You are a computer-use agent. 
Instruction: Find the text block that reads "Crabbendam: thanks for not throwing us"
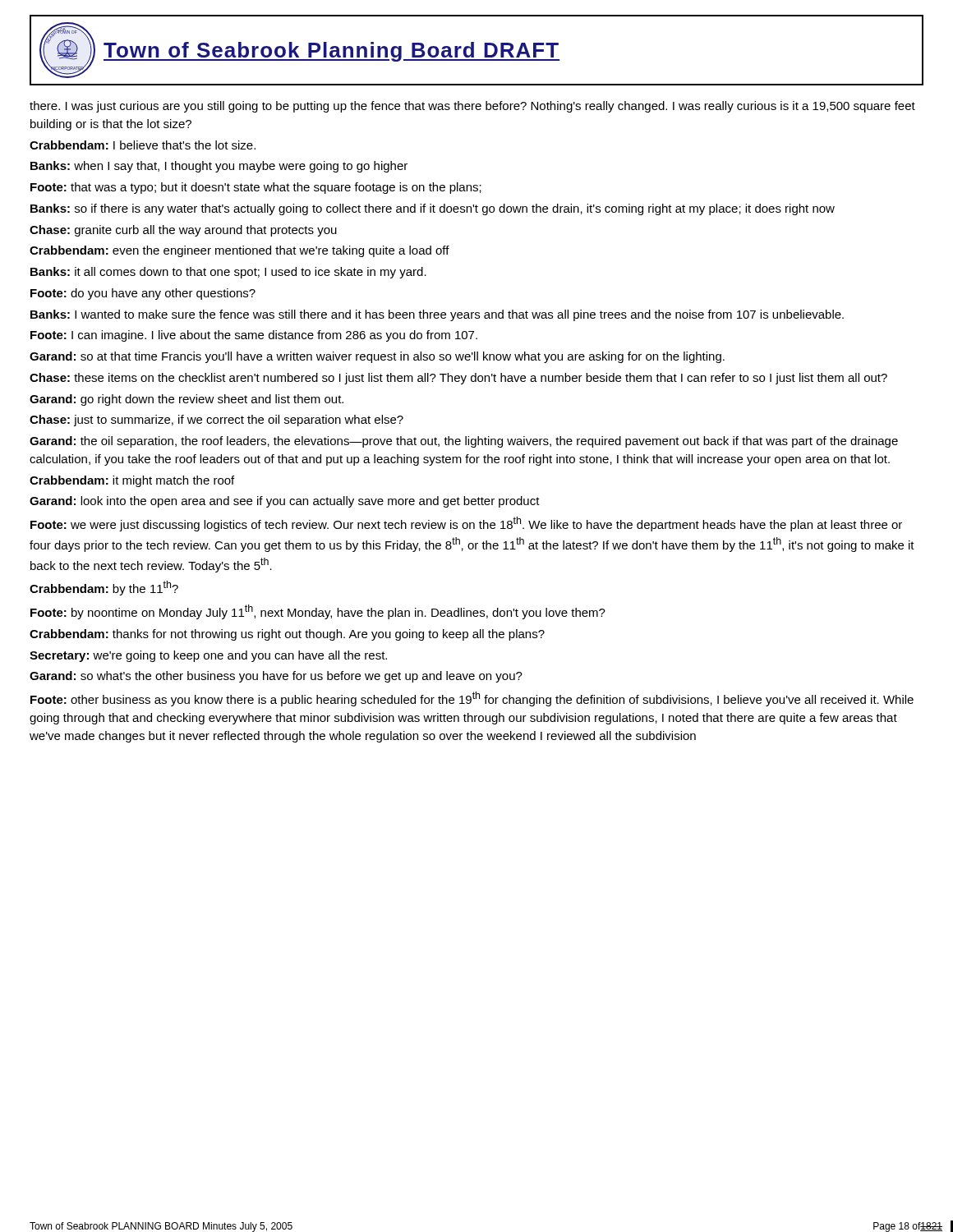[287, 633]
